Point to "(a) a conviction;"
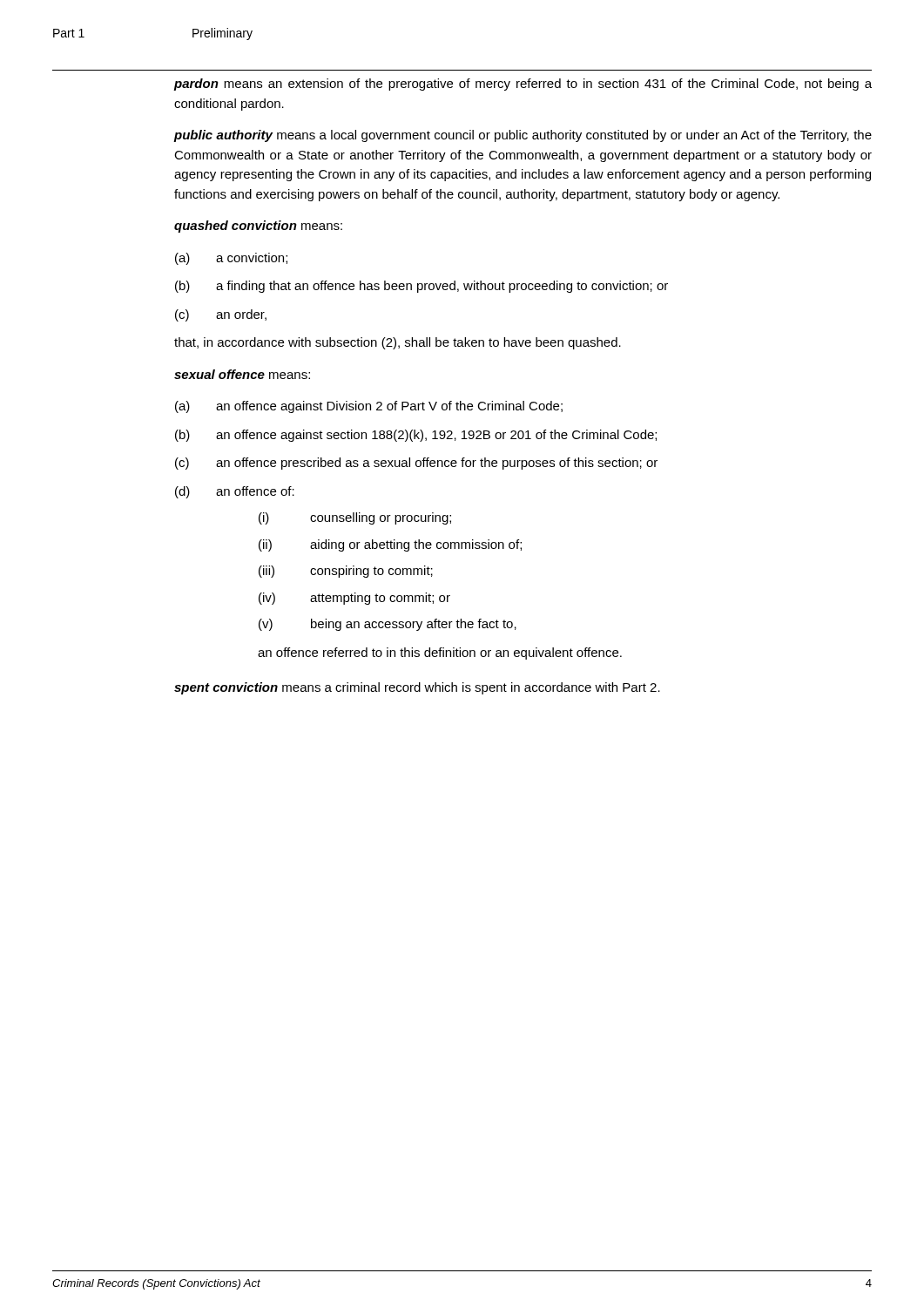924x1307 pixels. [231, 258]
